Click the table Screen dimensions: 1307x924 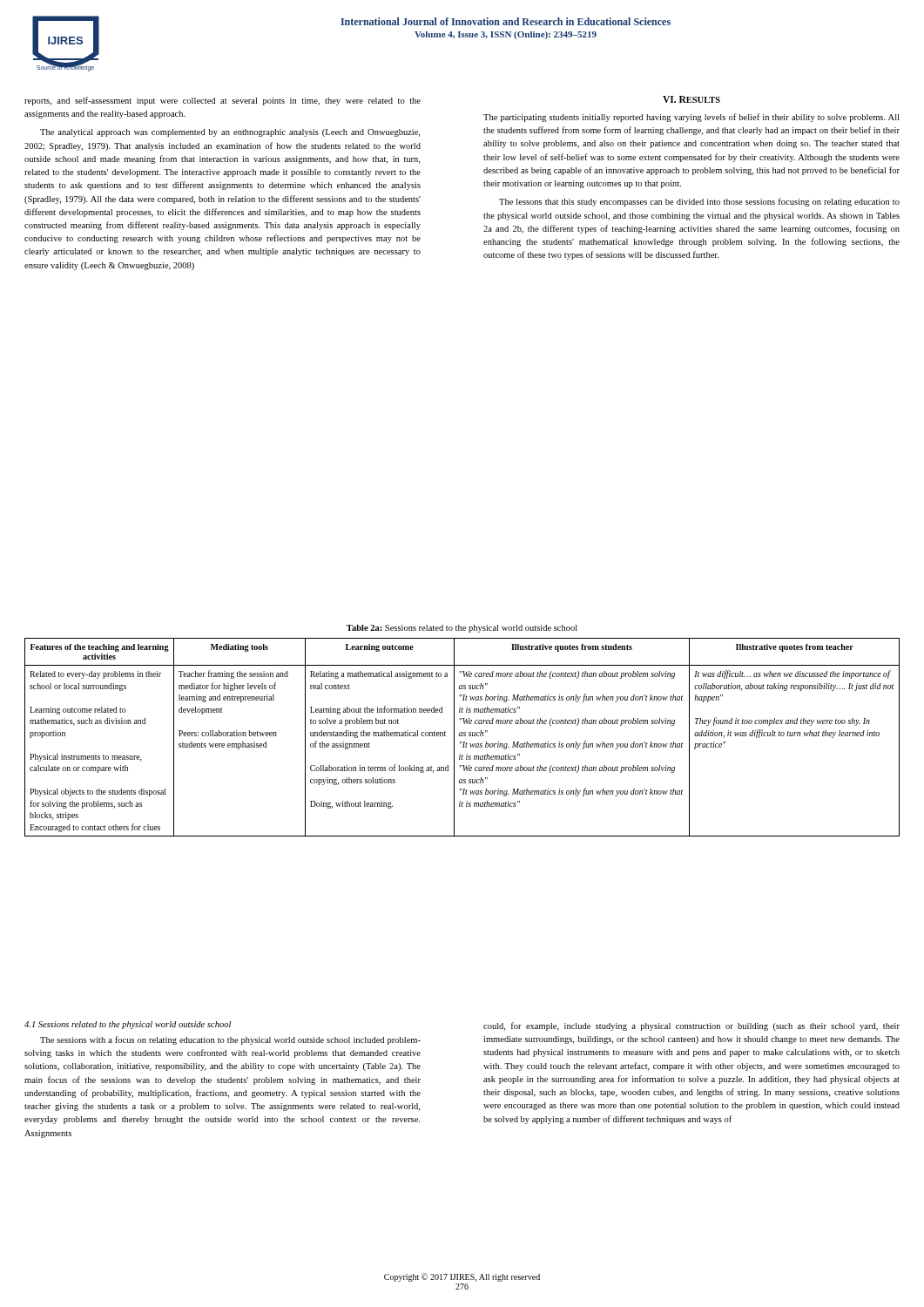[462, 737]
